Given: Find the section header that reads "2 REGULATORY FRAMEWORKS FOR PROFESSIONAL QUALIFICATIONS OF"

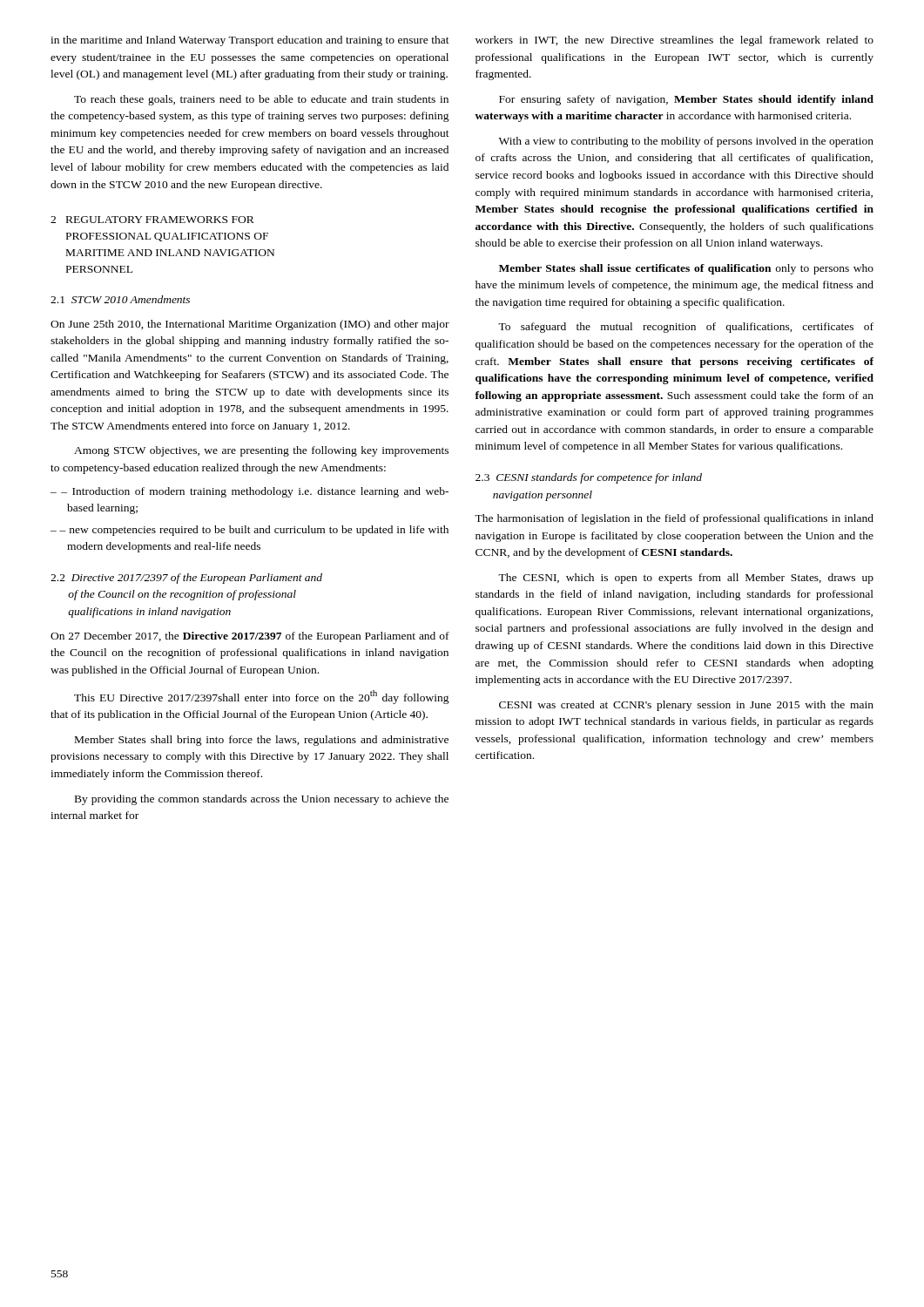Looking at the screenshot, I should pos(250,245).
